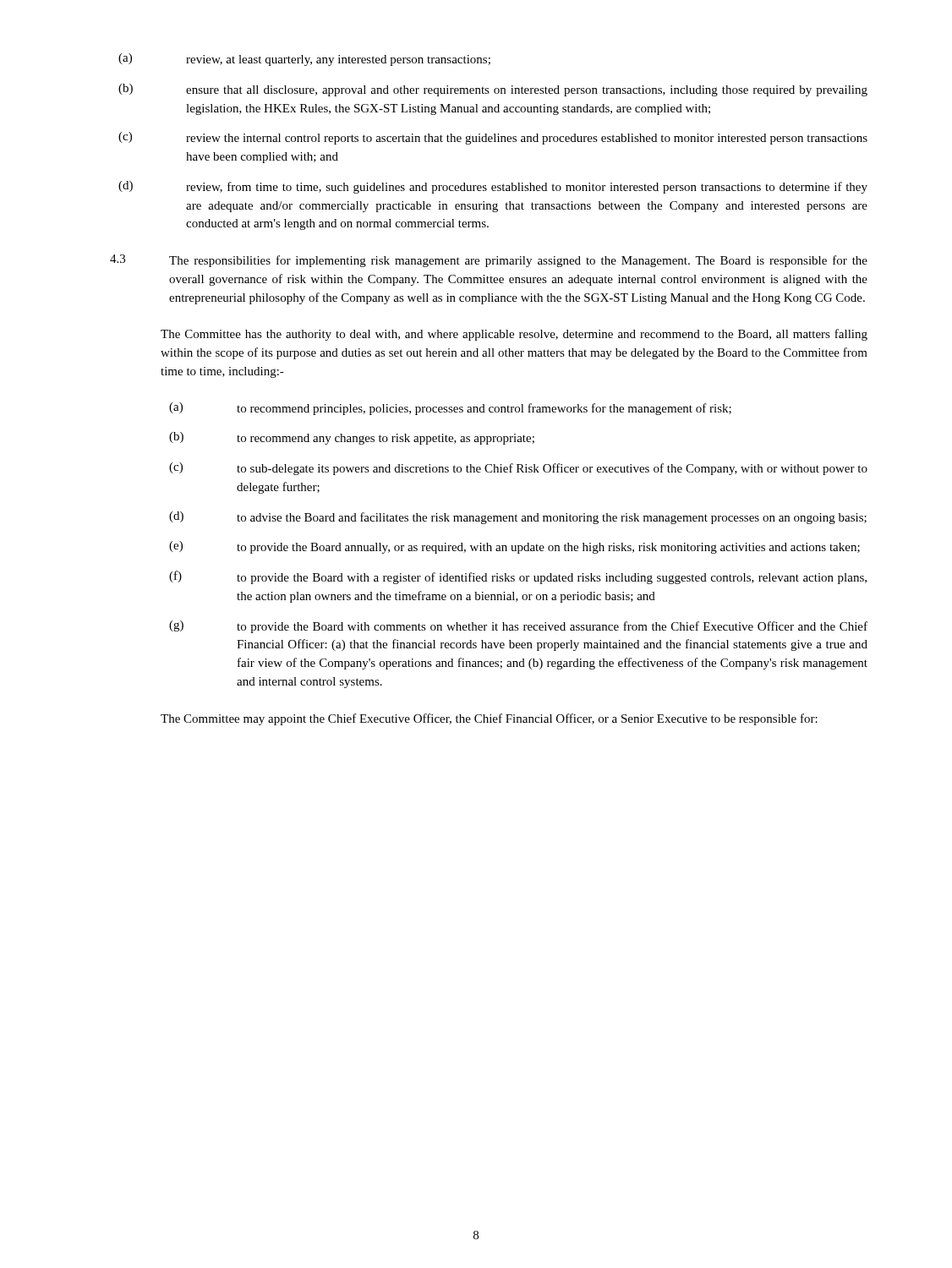Find the region starting "3 The responsibilities for implementing risk management are"
The image size is (952, 1268).
489,280
